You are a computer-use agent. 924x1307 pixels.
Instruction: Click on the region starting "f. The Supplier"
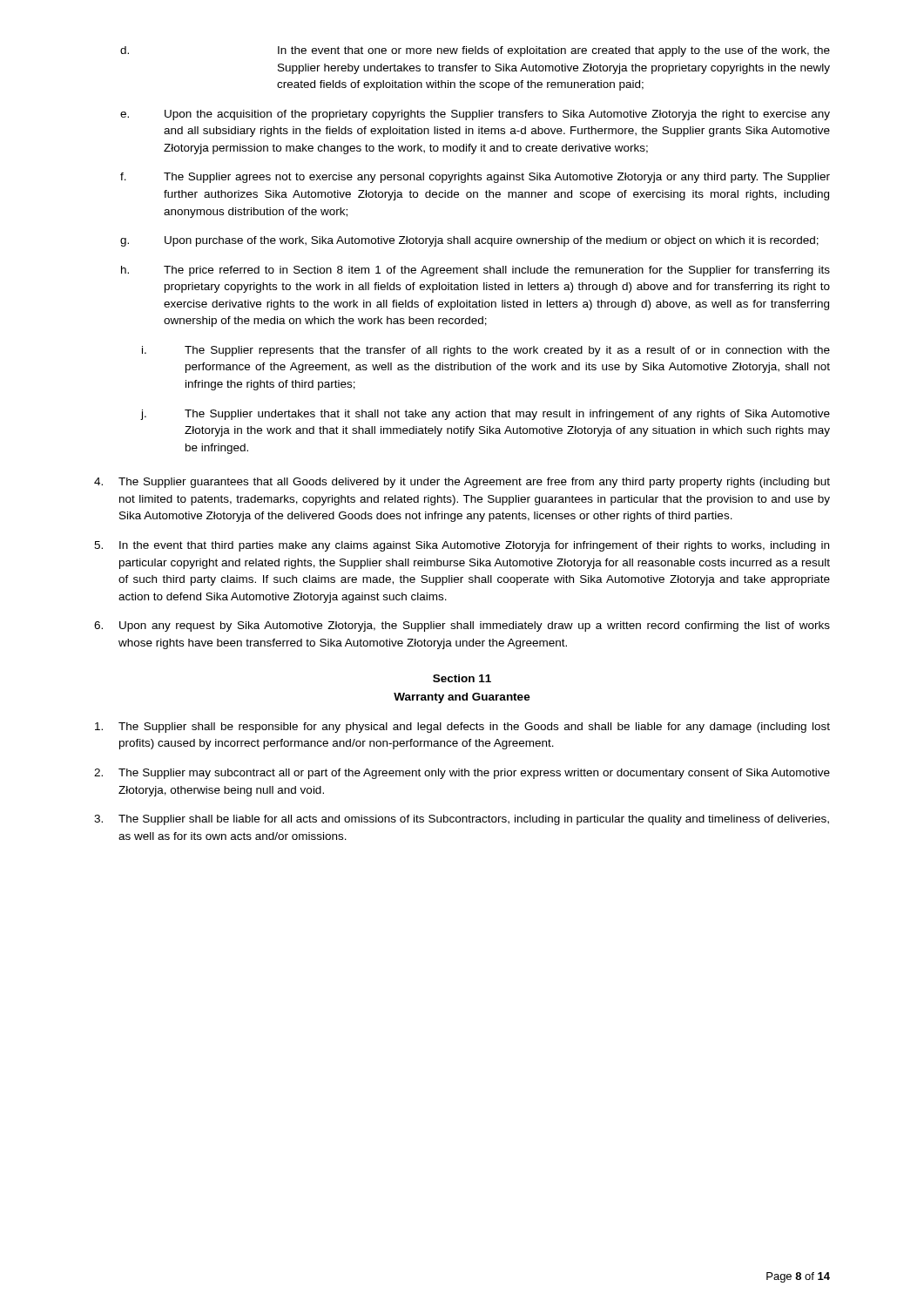pyautogui.click(x=462, y=194)
